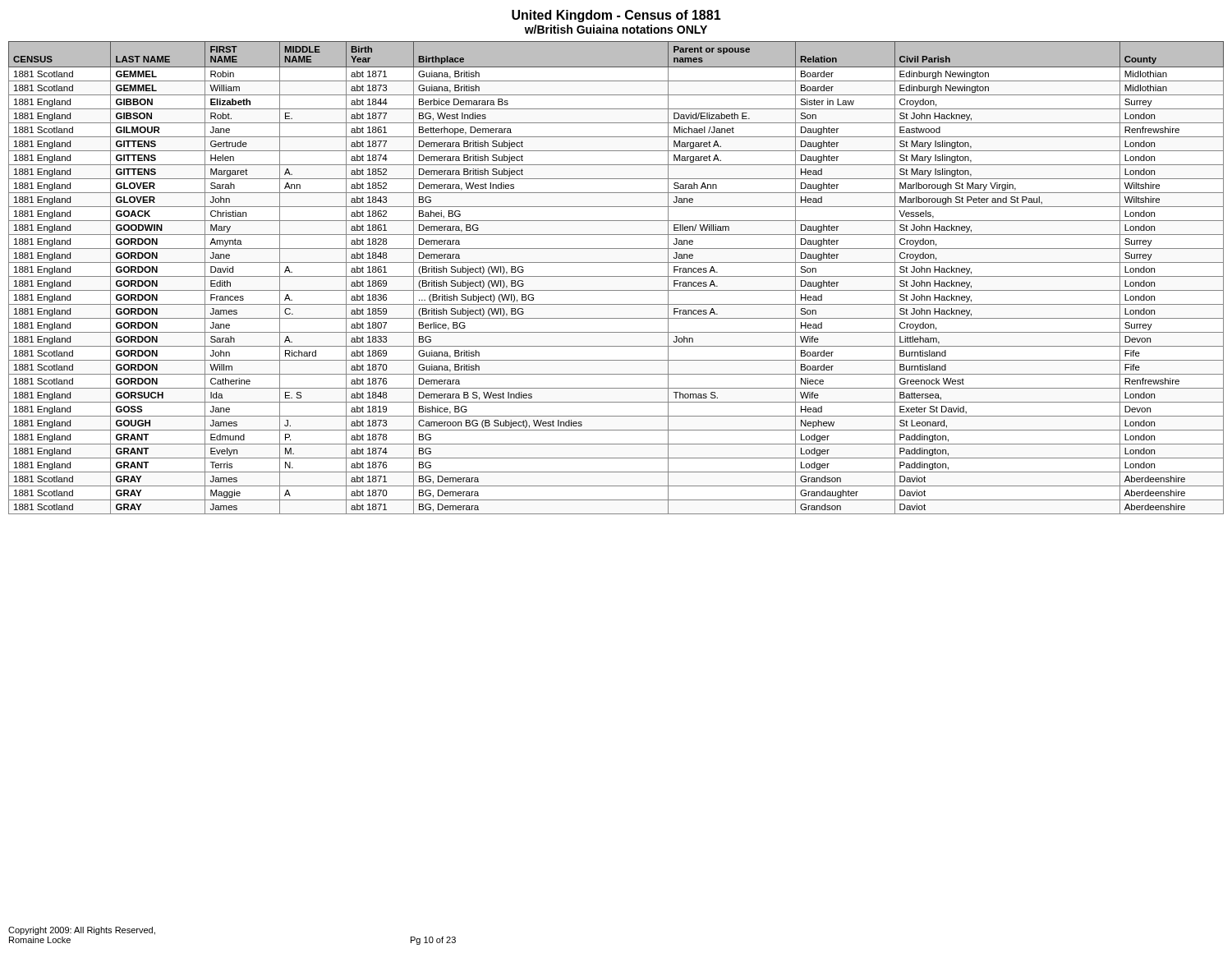
Task: Point to the title beginning "United Kingdom - Census of 1881"
Action: tap(616, 22)
